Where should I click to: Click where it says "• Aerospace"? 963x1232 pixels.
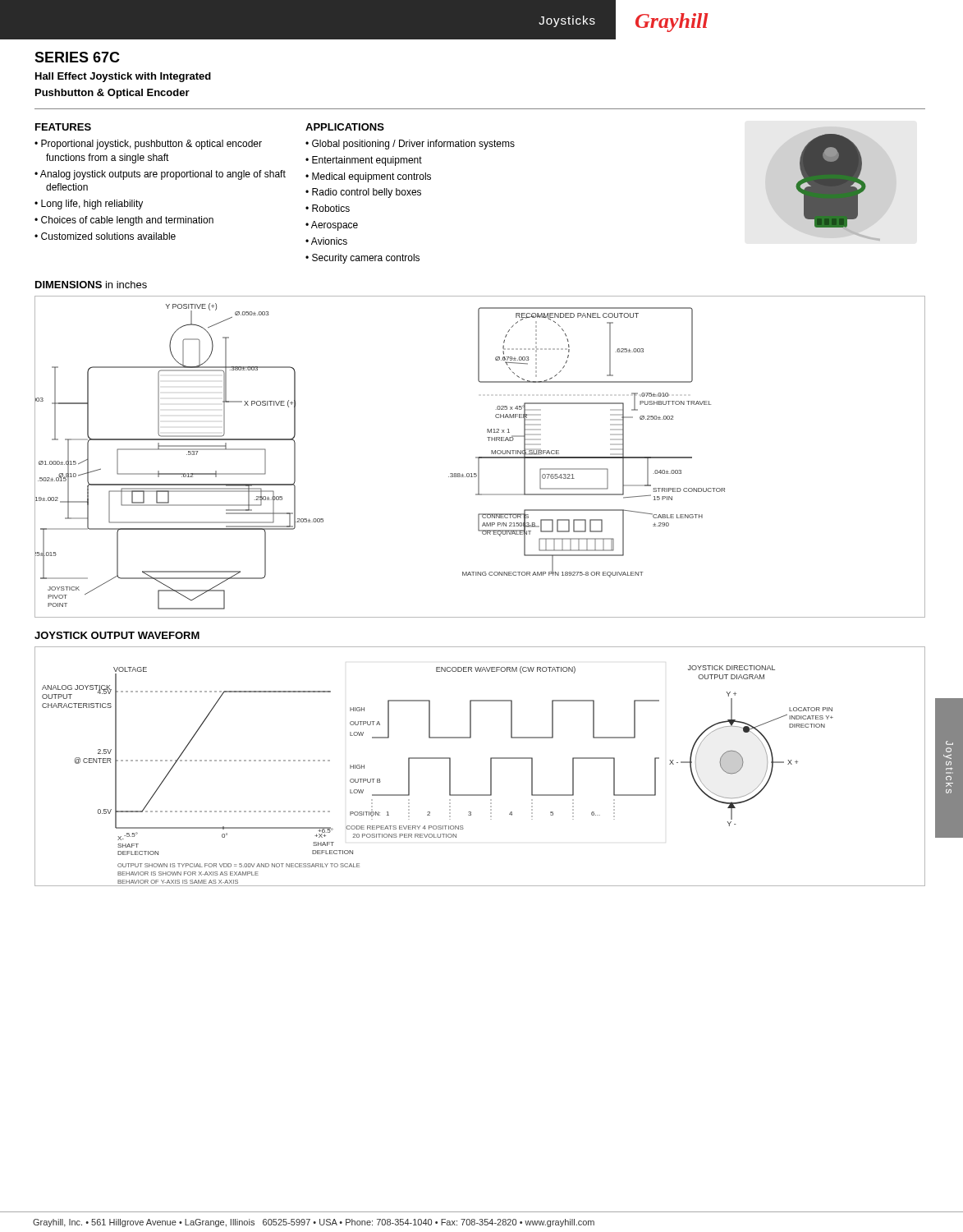click(332, 225)
